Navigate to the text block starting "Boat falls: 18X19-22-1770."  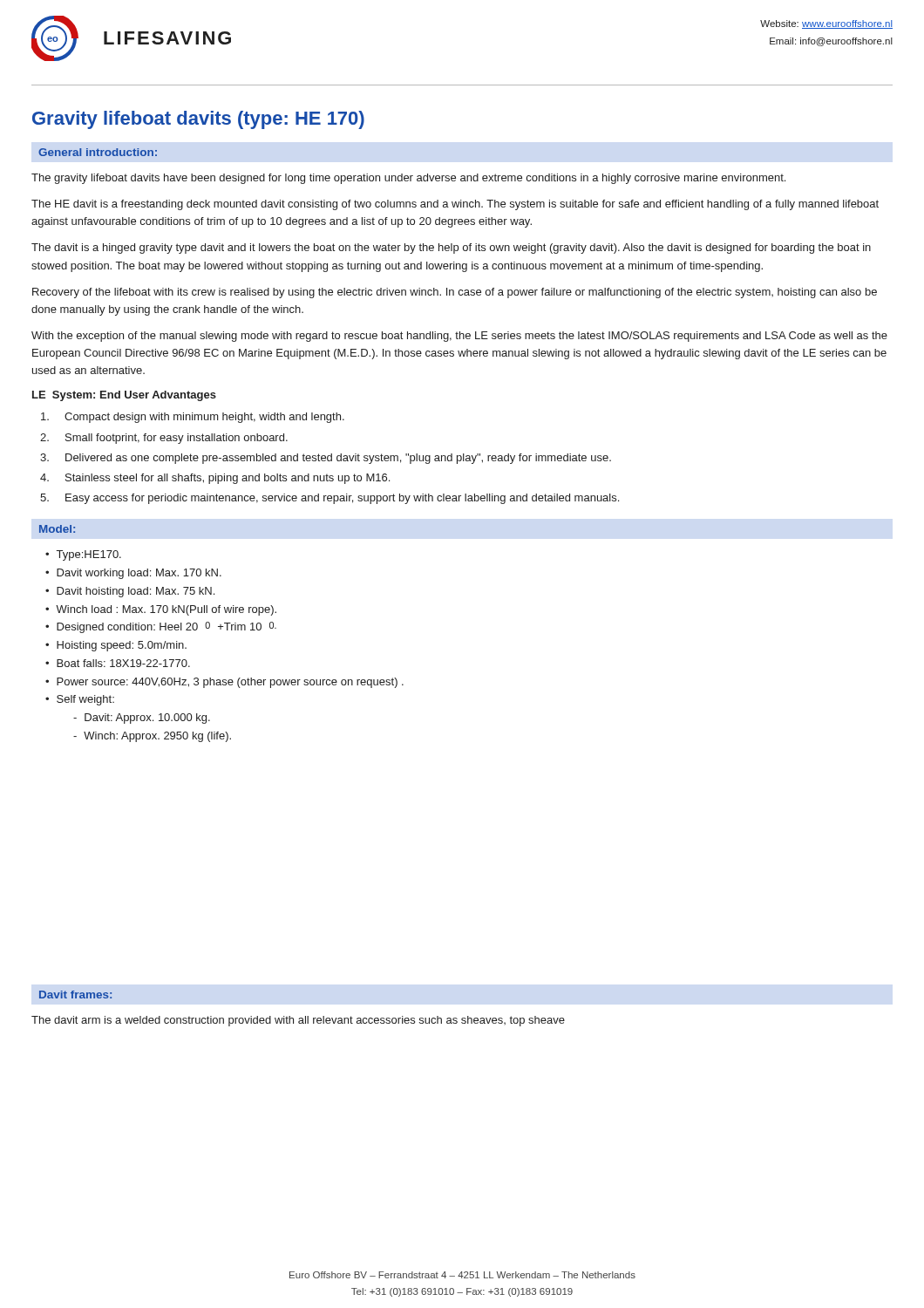pyautogui.click(x=123, y=663)
